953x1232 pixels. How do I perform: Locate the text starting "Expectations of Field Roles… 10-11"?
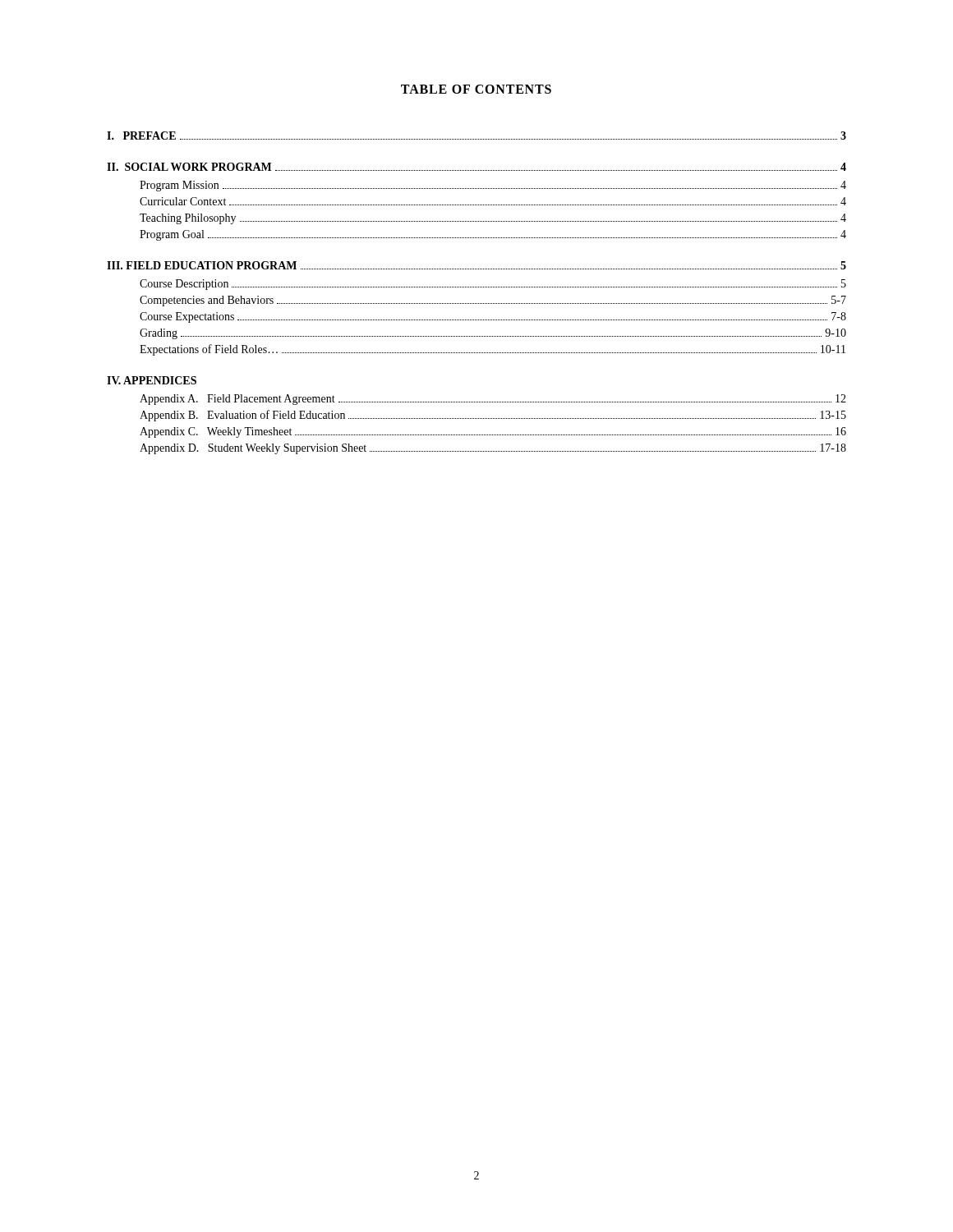(493, 350)
